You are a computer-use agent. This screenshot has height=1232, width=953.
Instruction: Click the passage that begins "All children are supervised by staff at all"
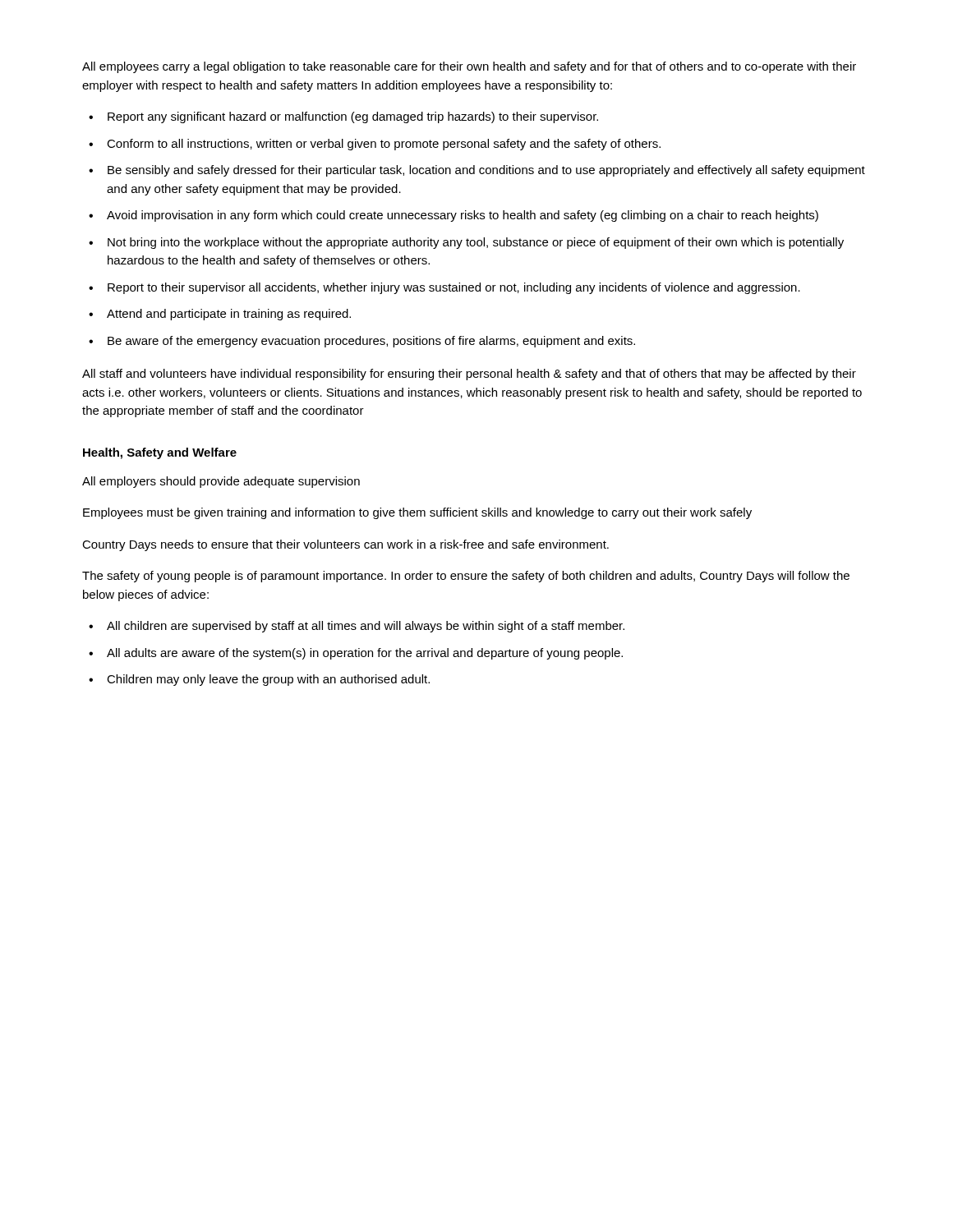366,625
